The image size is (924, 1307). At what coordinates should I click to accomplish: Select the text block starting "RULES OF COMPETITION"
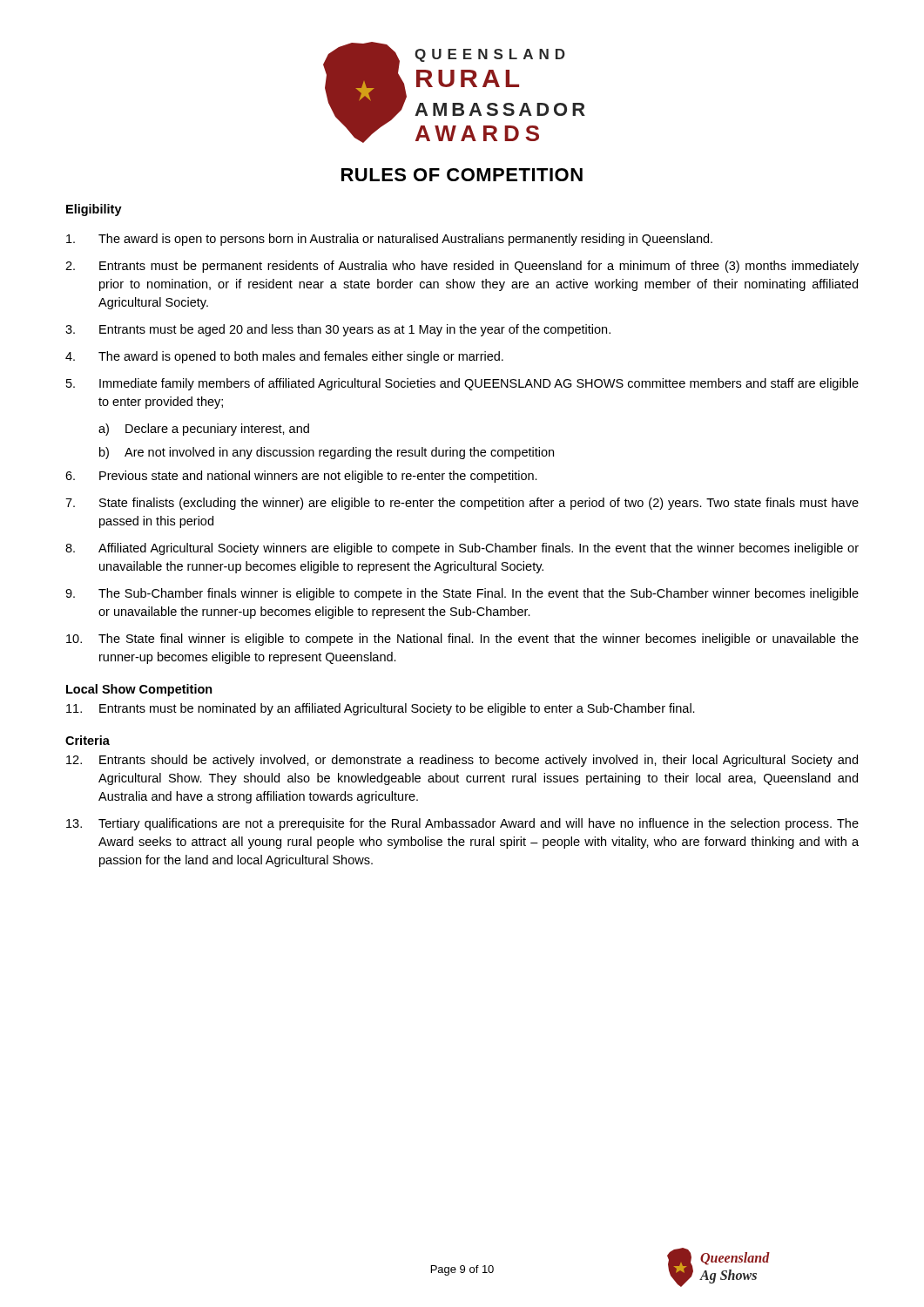[x=462, y=175]
